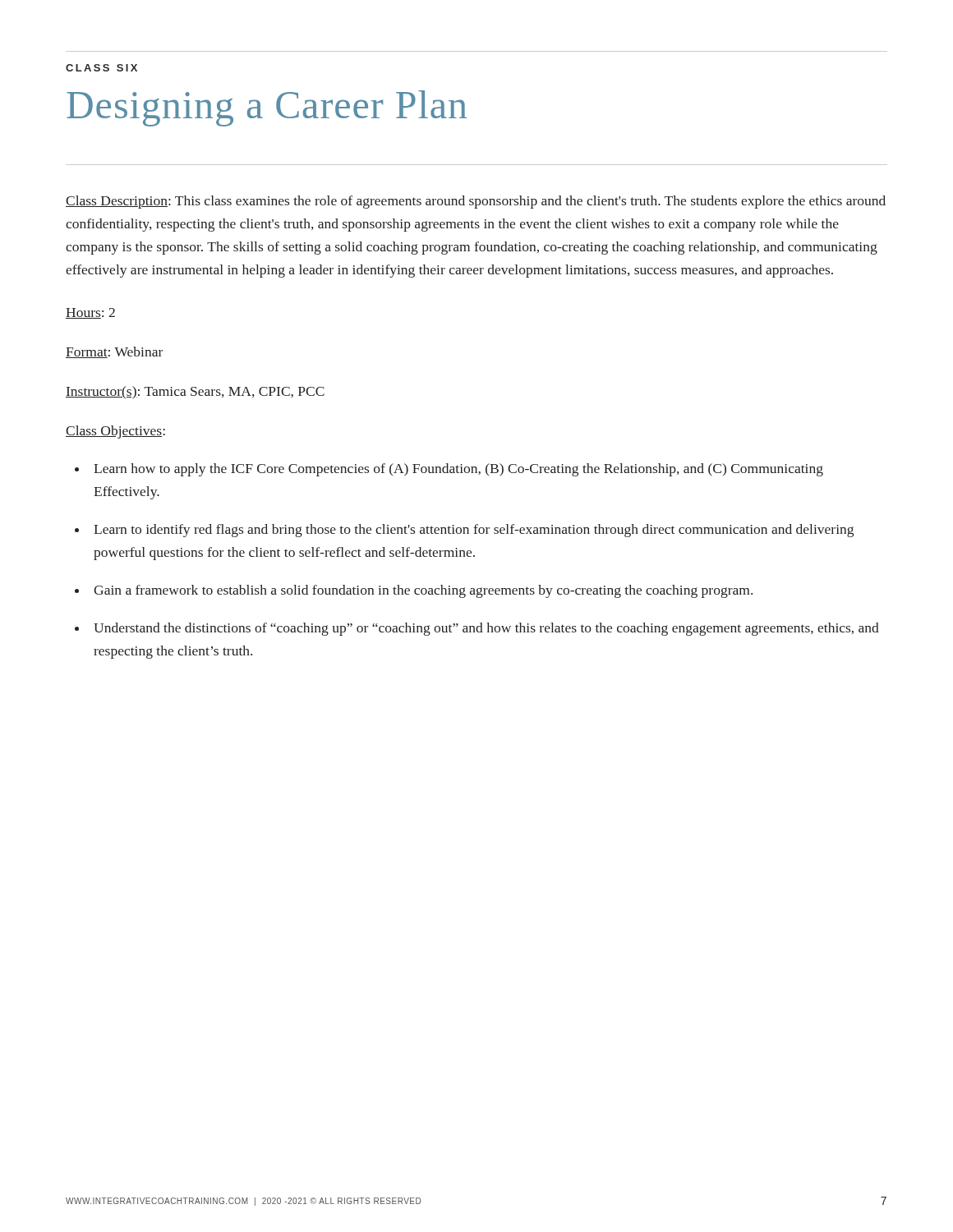Find the list item containing "Gain a framework to establish a solid foundation"
953x1232 pixels.
(424, 590)
